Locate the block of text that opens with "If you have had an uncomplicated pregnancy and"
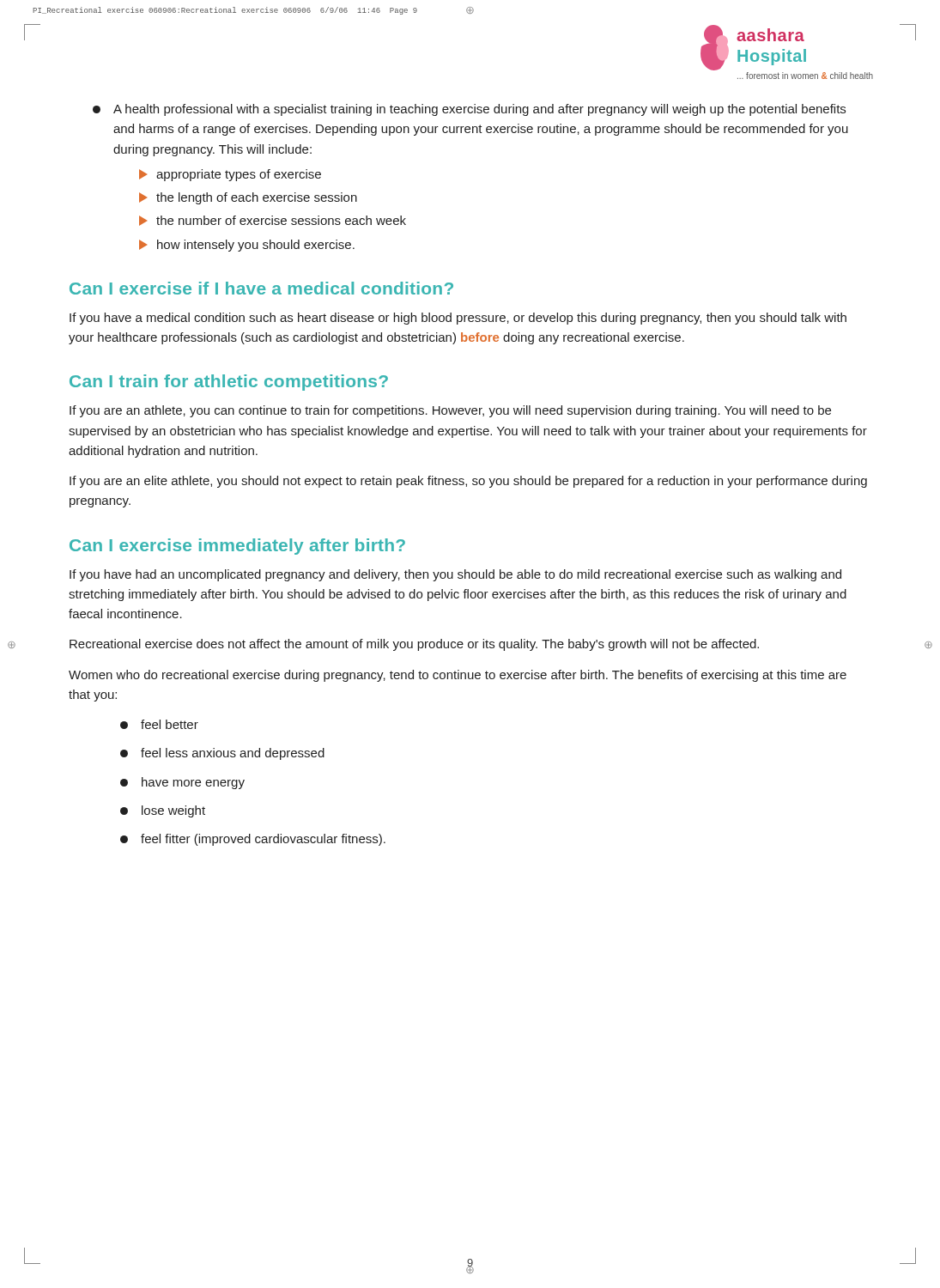The width and height of the screenshot is (940, 1288). click(x=458, y=594)
